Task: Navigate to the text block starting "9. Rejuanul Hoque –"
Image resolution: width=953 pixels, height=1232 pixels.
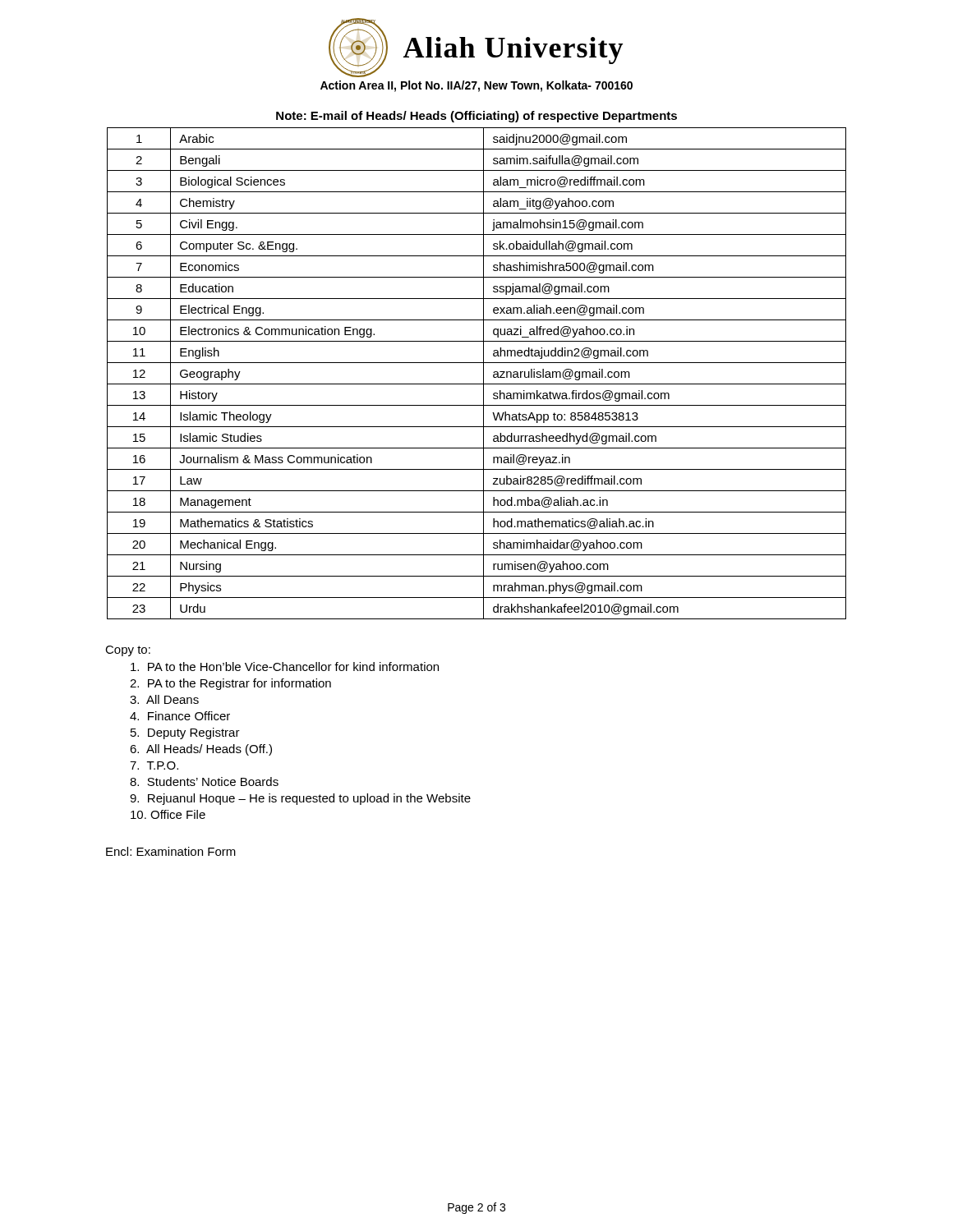Action: 300,798
